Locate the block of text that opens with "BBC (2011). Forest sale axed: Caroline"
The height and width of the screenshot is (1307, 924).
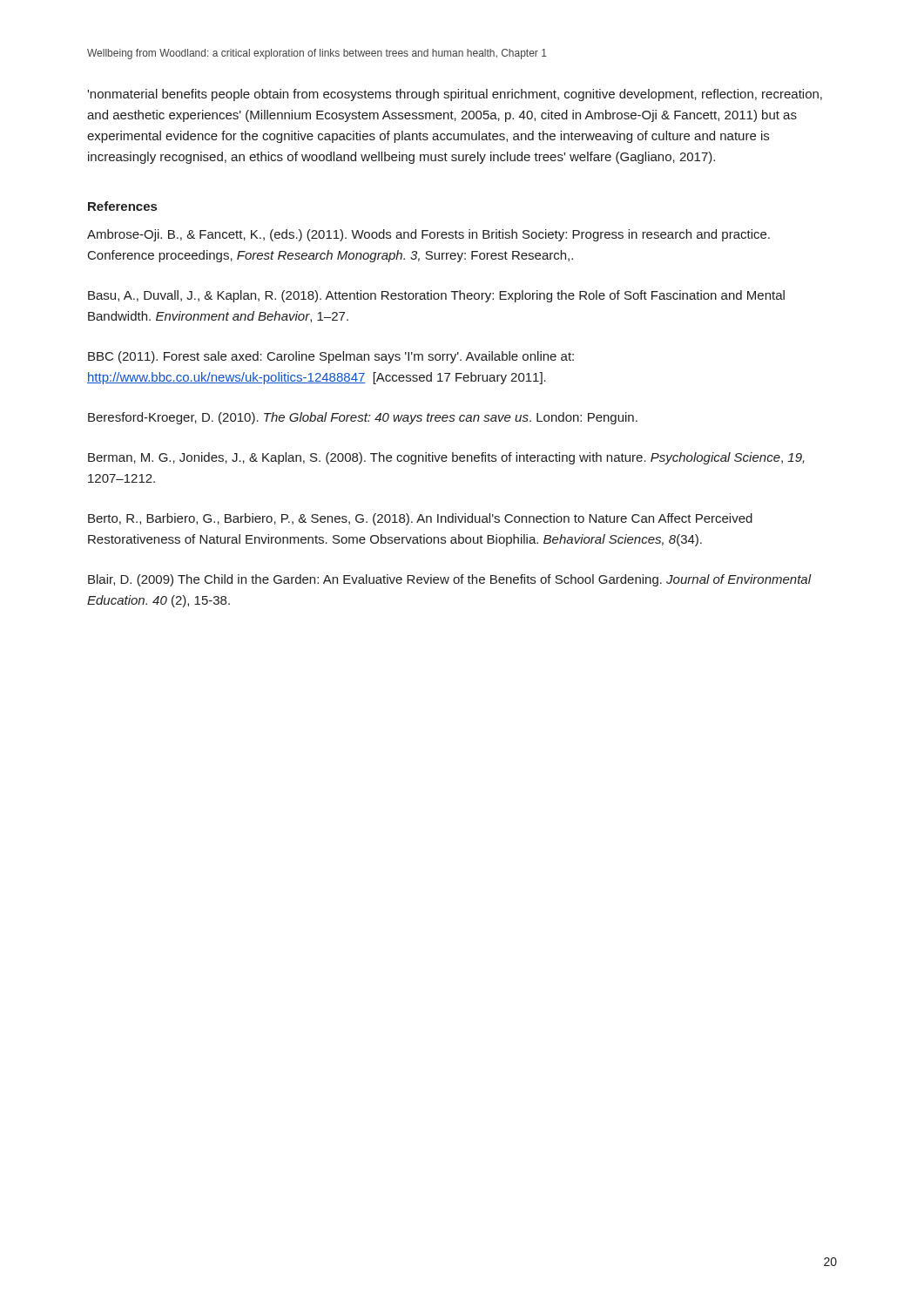pyautogui.click(x=331, y=366)
